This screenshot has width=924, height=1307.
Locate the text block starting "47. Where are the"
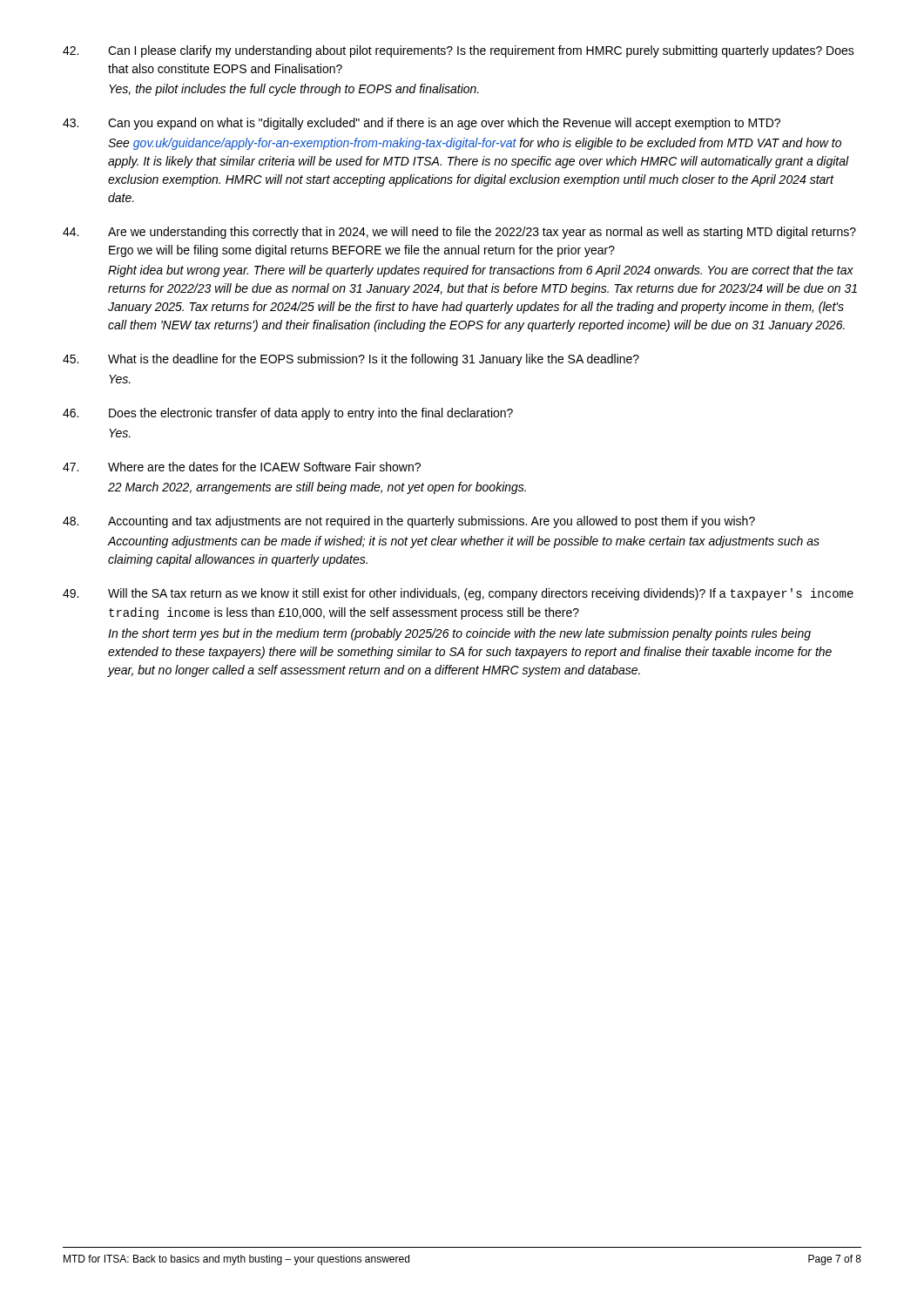[x=462, y=478]
